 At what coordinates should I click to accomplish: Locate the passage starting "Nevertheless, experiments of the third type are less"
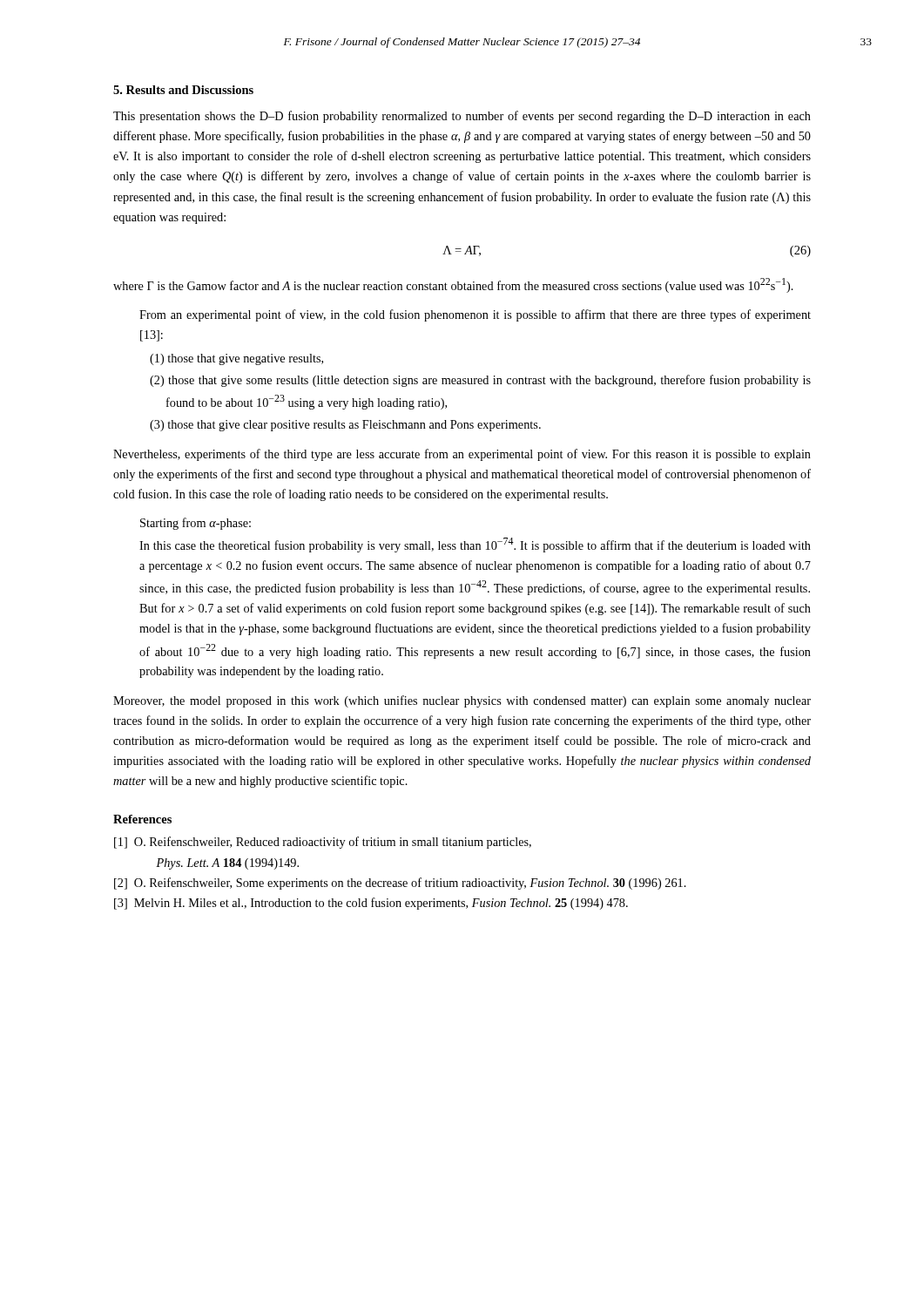[462, 474]
